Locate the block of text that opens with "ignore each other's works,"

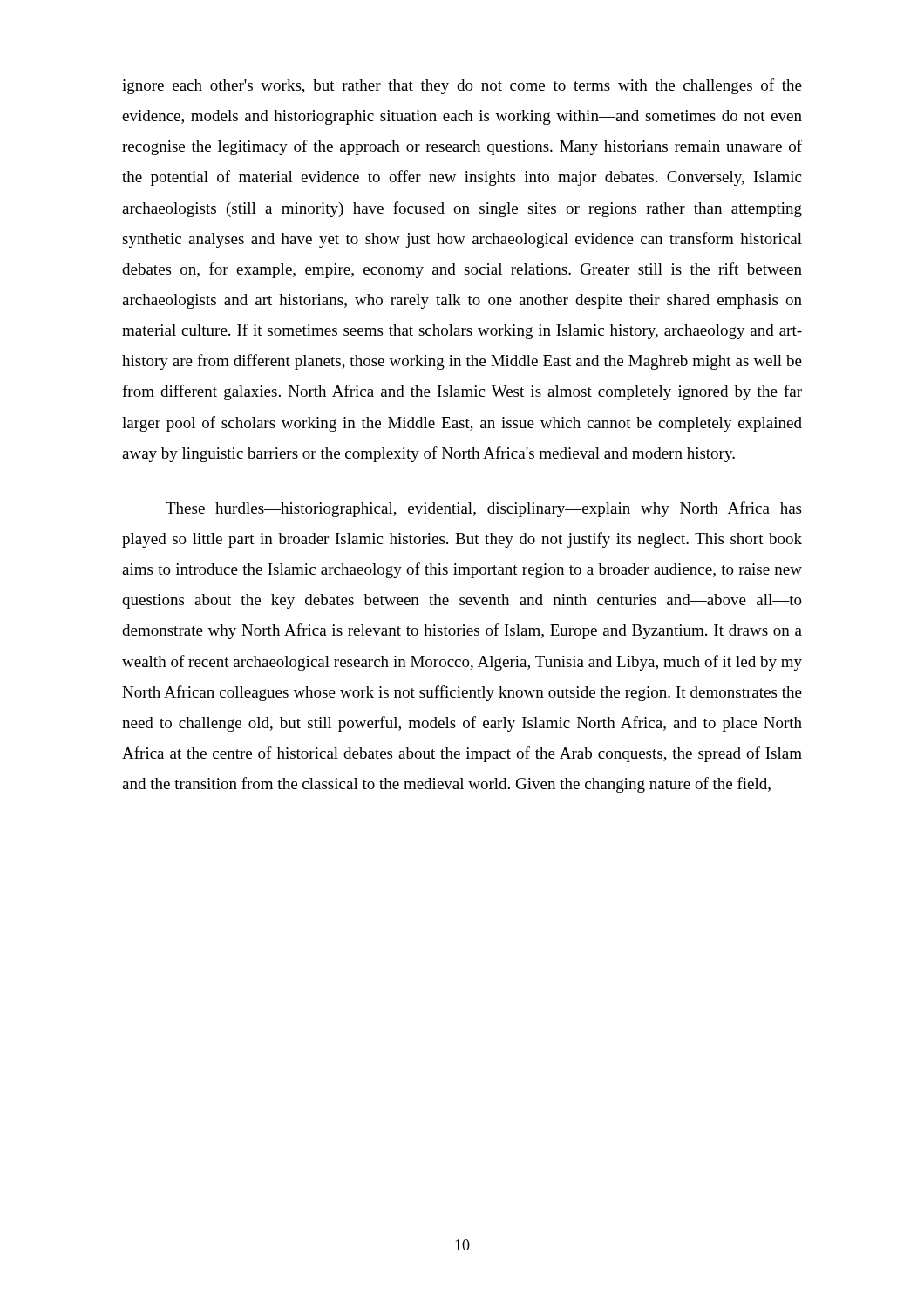pos(462,269)
